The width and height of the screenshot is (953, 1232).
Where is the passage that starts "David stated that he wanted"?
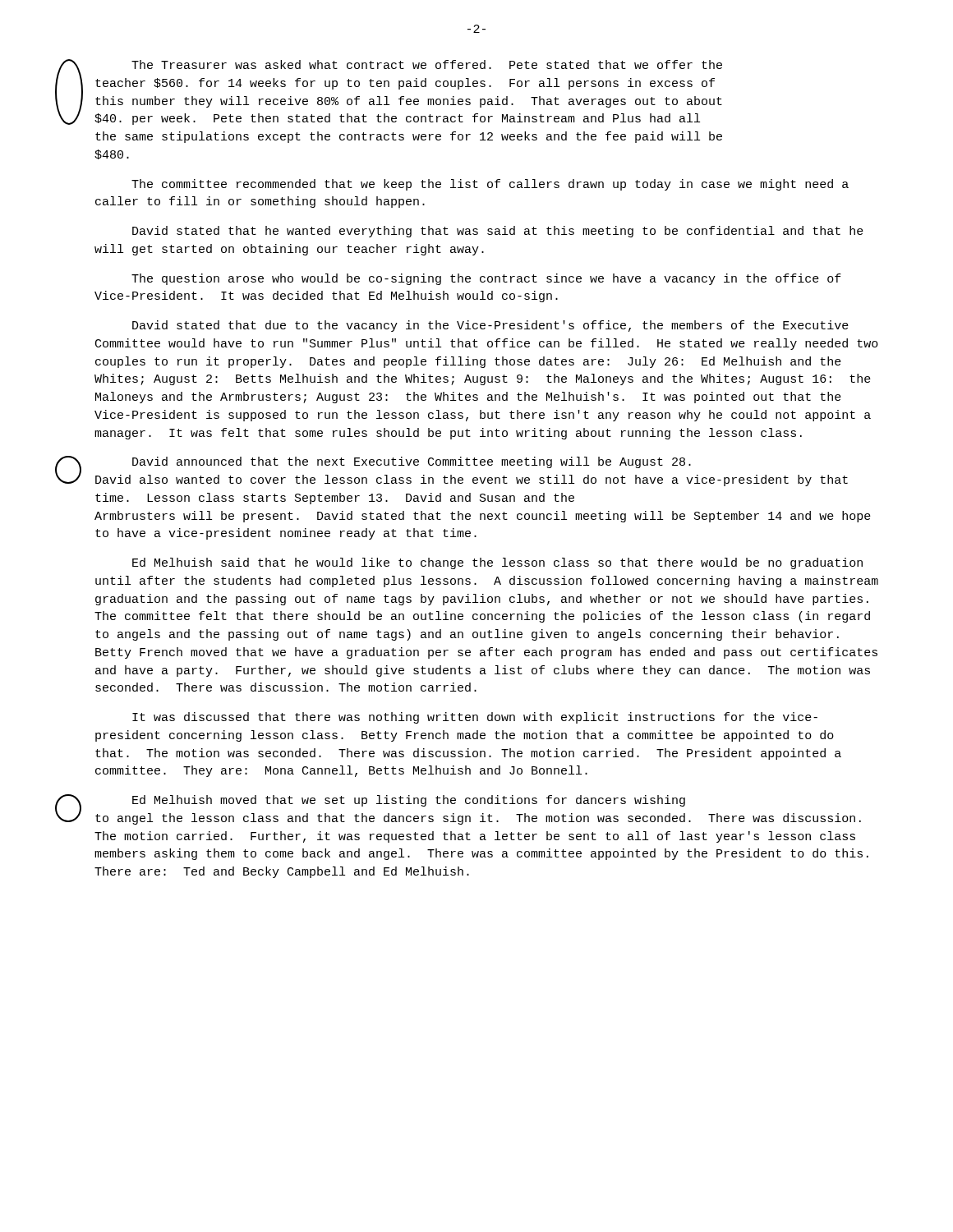pos(479,241)
